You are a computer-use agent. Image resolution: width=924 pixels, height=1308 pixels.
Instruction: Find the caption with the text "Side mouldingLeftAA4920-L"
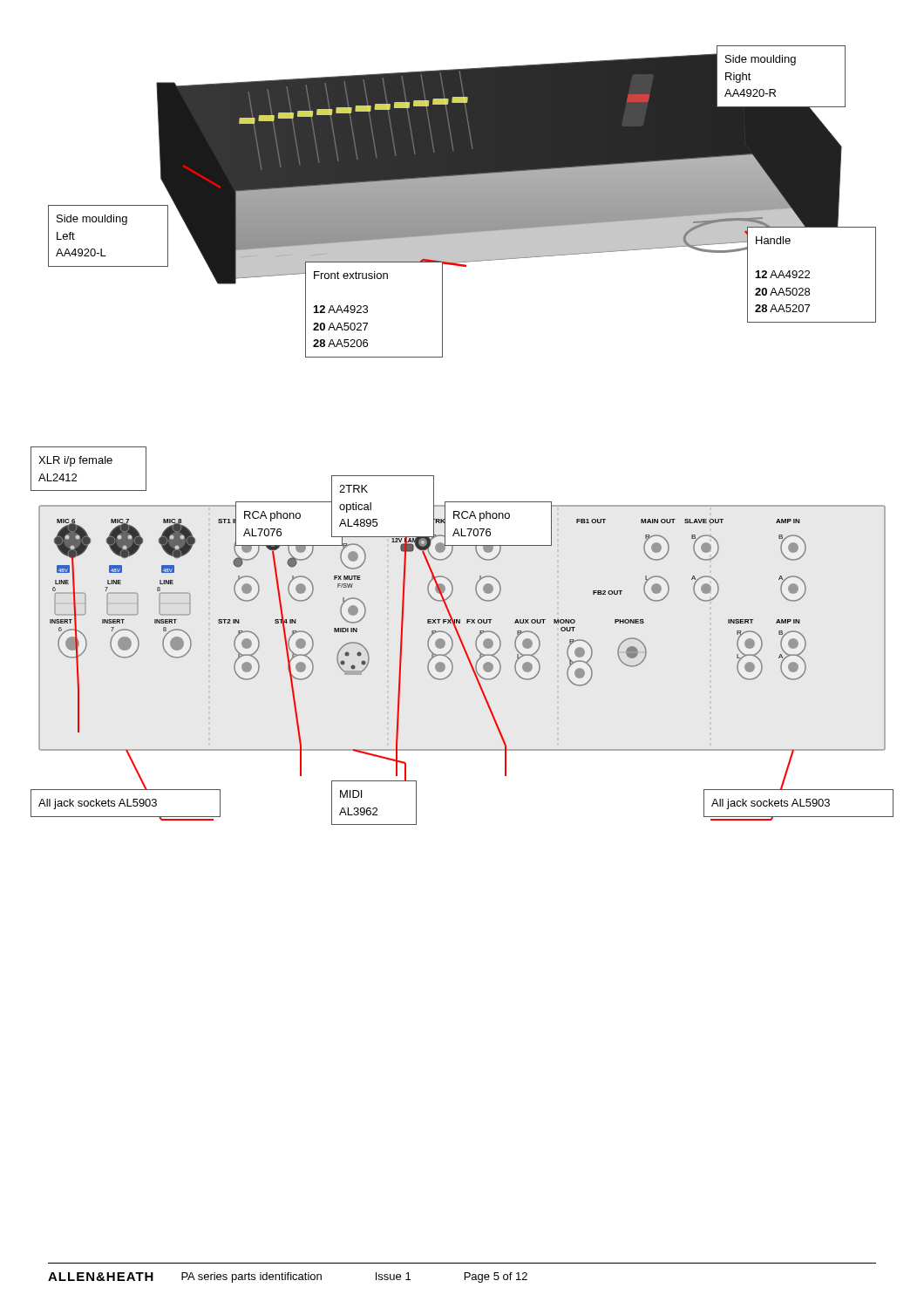[x=92, y=220]
